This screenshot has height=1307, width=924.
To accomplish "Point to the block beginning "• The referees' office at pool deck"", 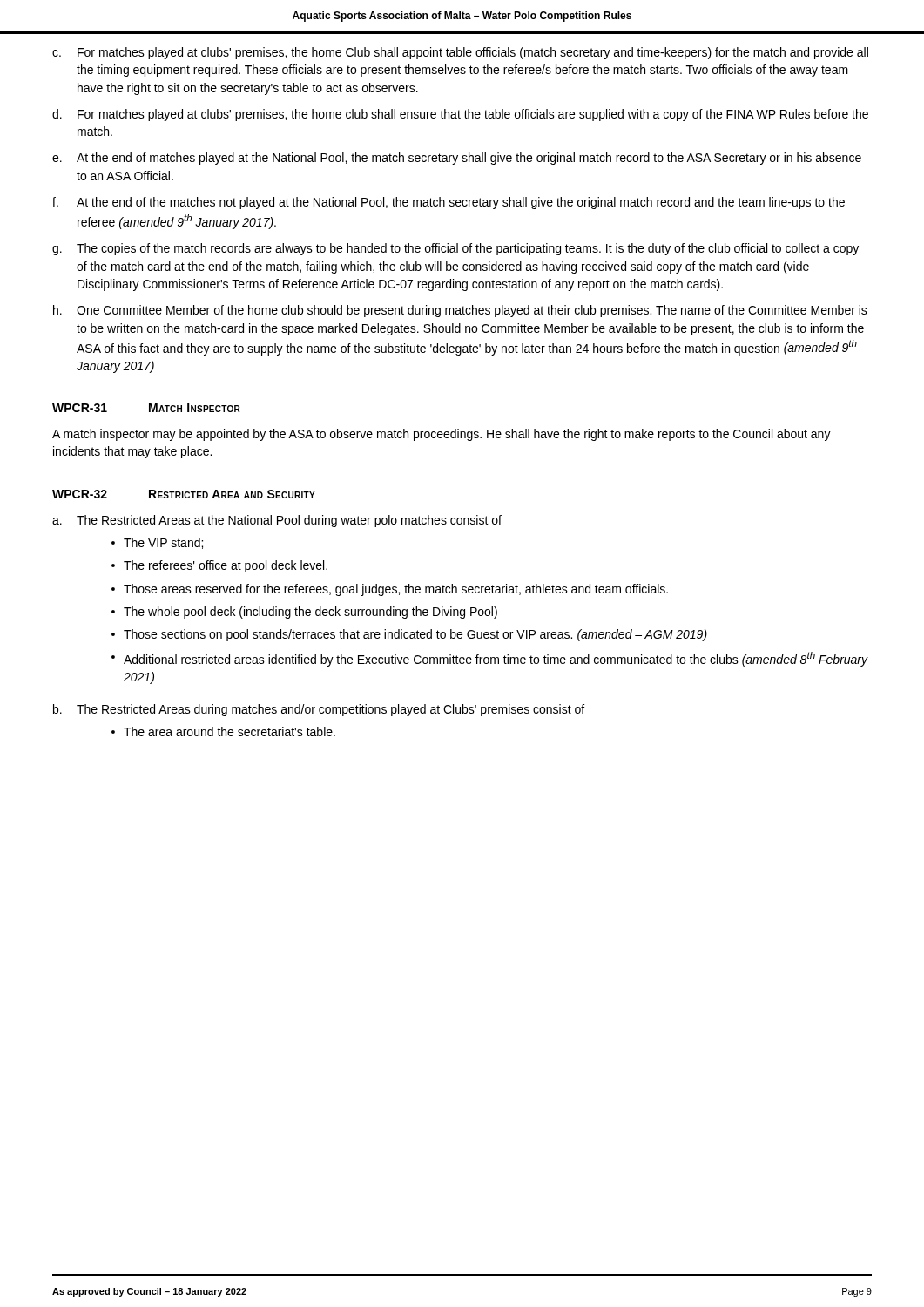I will (219, 566).
